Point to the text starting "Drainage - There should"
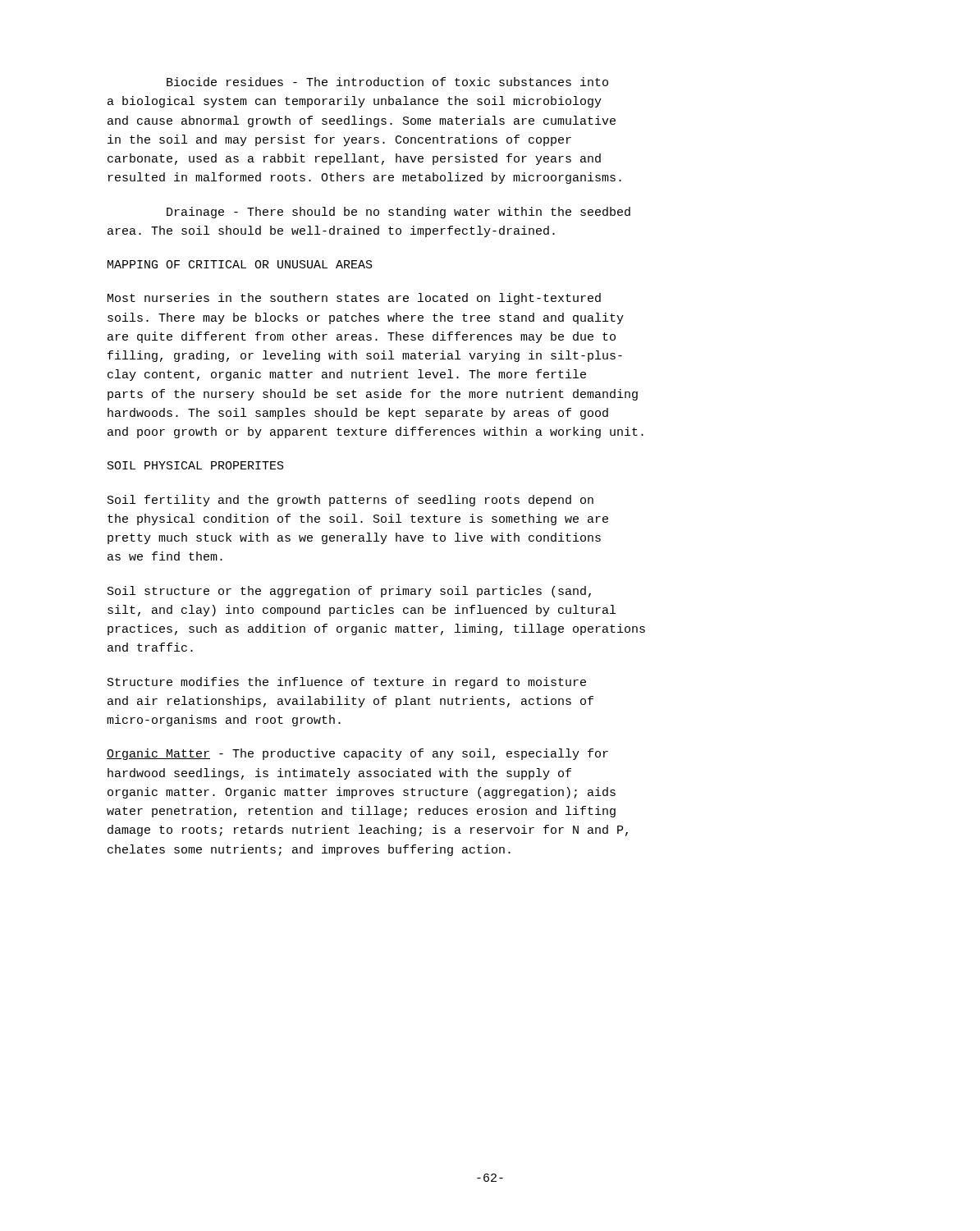This screenshot has width=980, height=1231. pos(369,222)
